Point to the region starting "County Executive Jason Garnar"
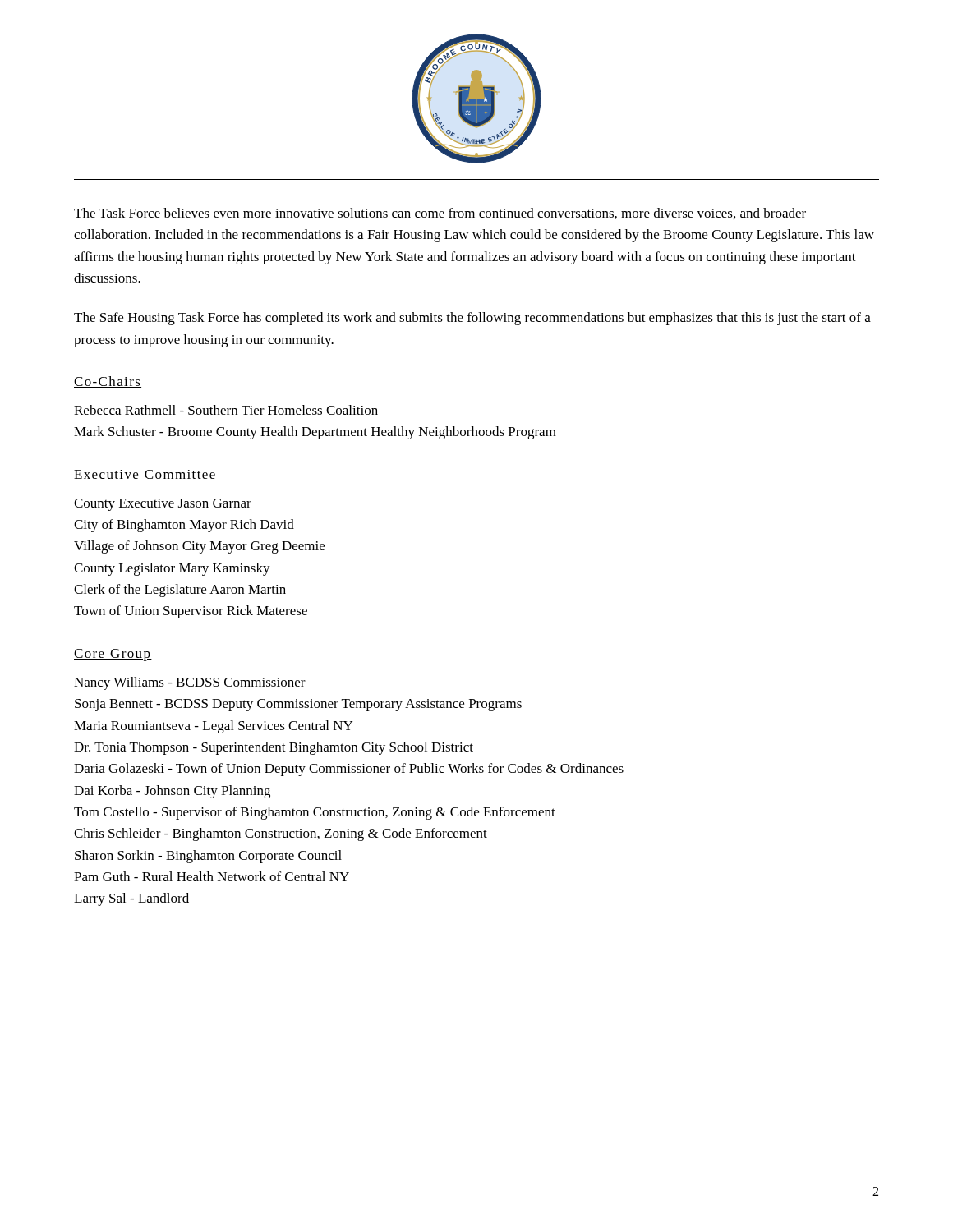Viewport: 953px width, 1232px height. (163, 503)
